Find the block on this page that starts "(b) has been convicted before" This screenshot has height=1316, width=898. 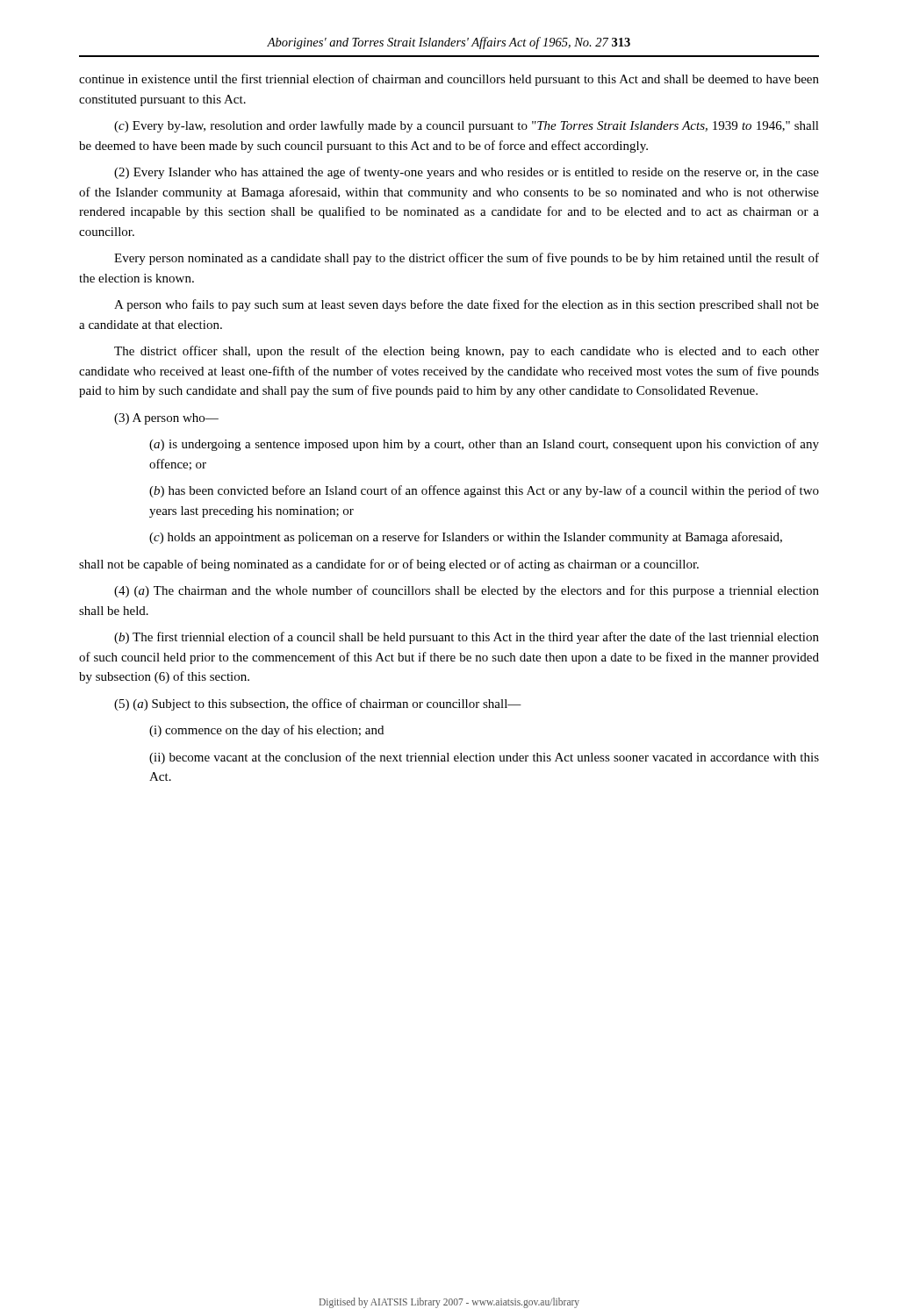point(484,500)
